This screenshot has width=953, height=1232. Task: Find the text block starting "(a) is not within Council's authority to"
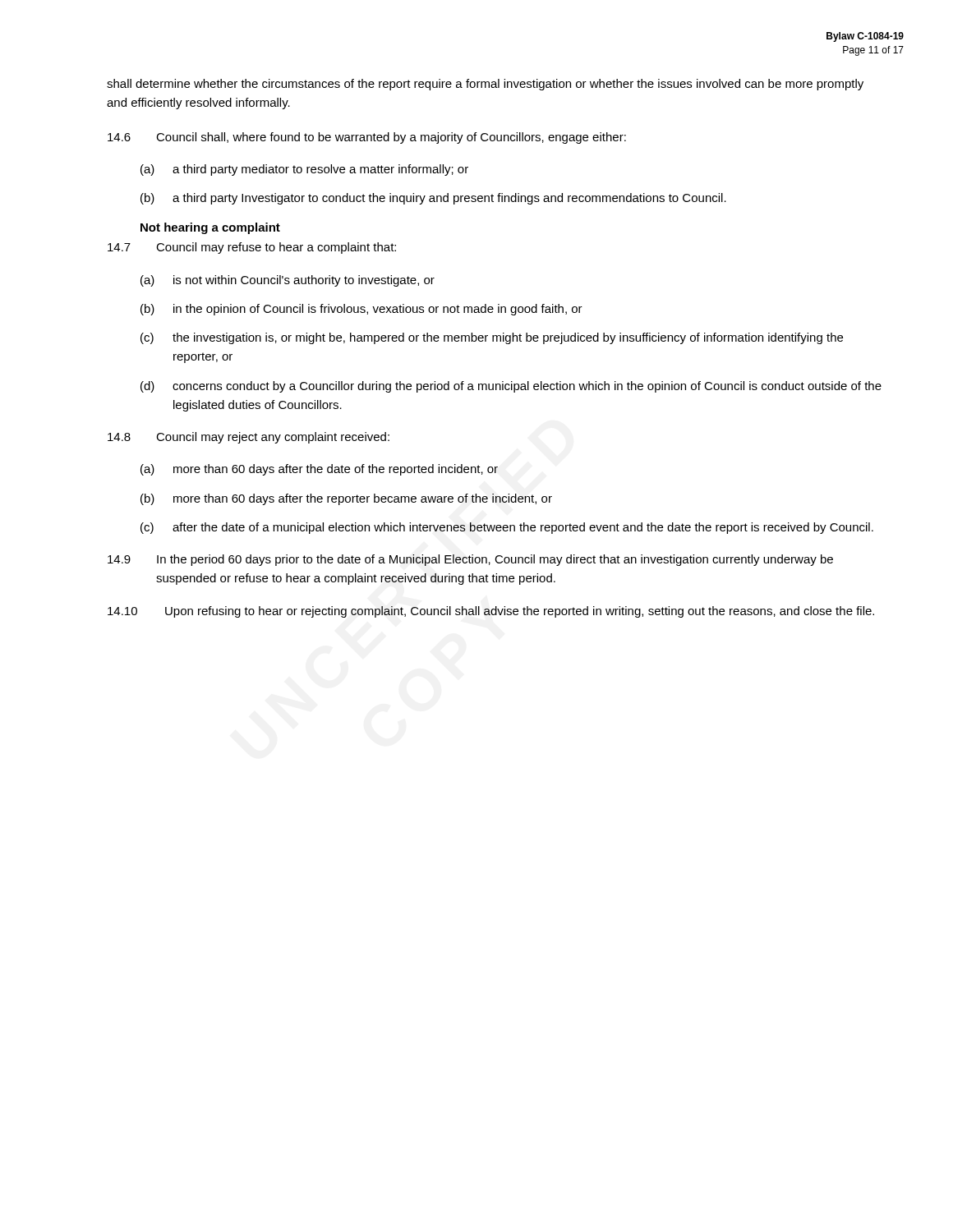[288, 281]
